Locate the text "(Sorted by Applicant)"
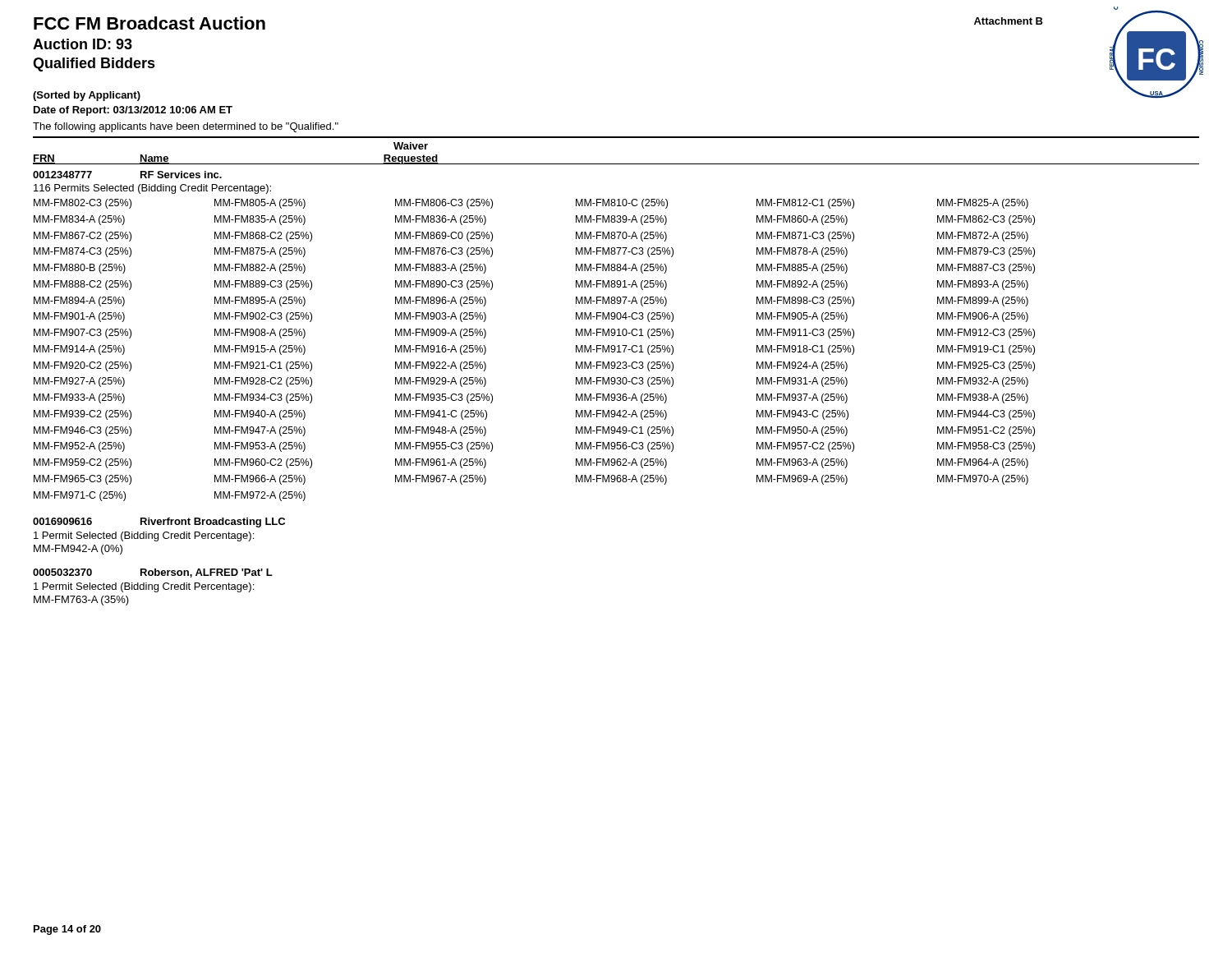Image resolution: width=1232 pixels, height=953 pixels. [x=87, y=95]
